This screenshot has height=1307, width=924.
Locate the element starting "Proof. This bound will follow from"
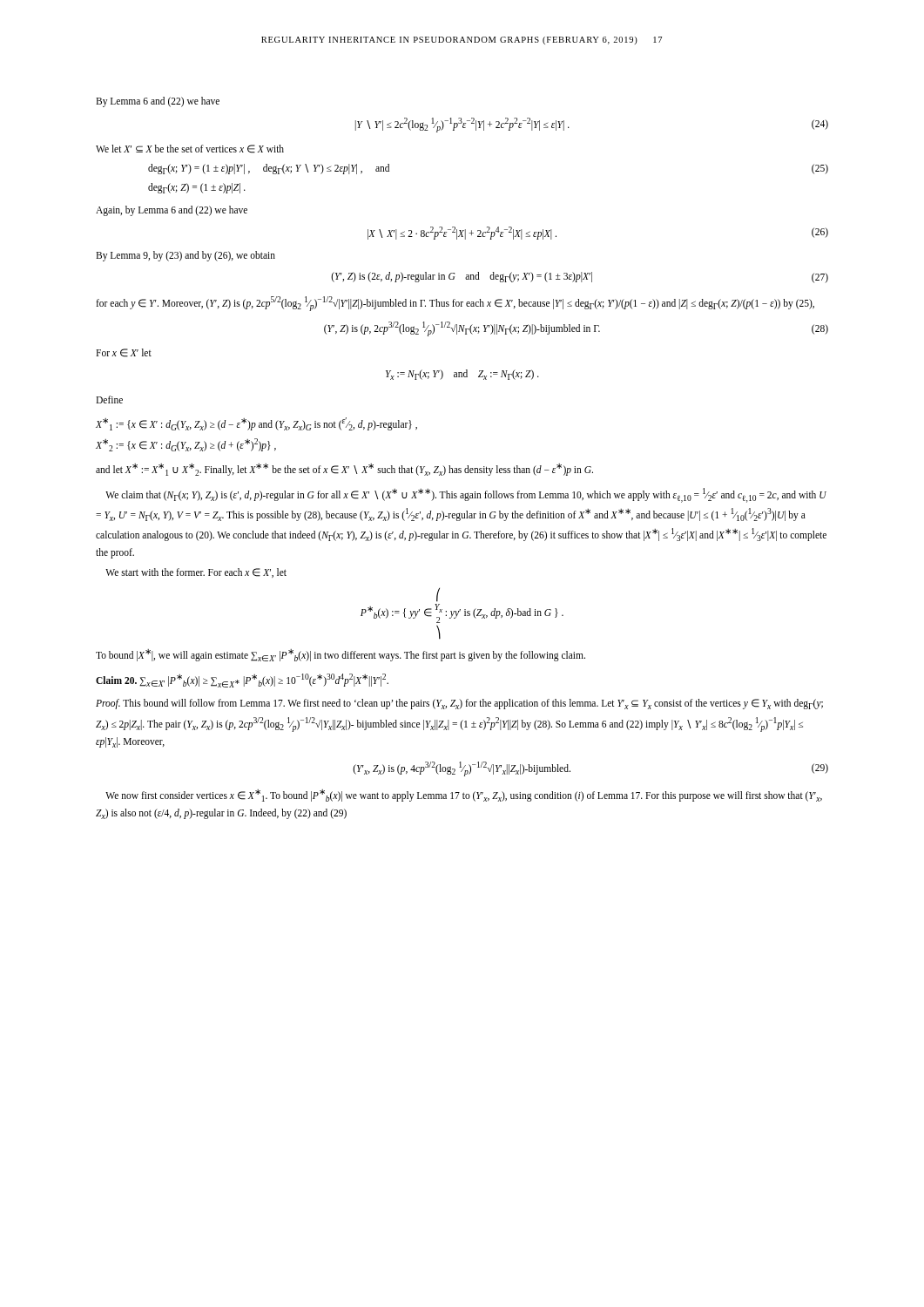pyautogui.click(x=460, y=724)
